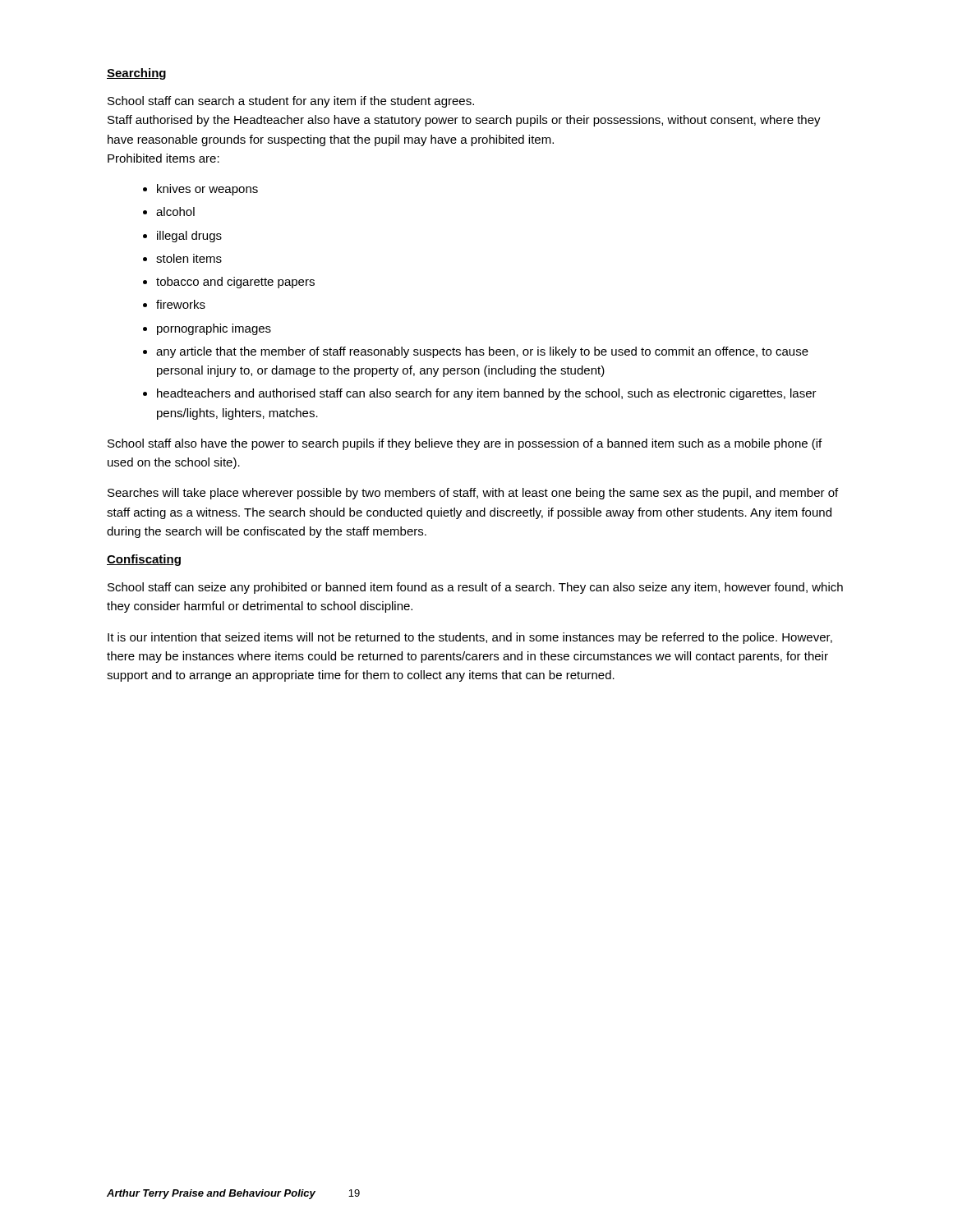Click on the list item that says "knives or weapons"

click(x=207, y=188)
